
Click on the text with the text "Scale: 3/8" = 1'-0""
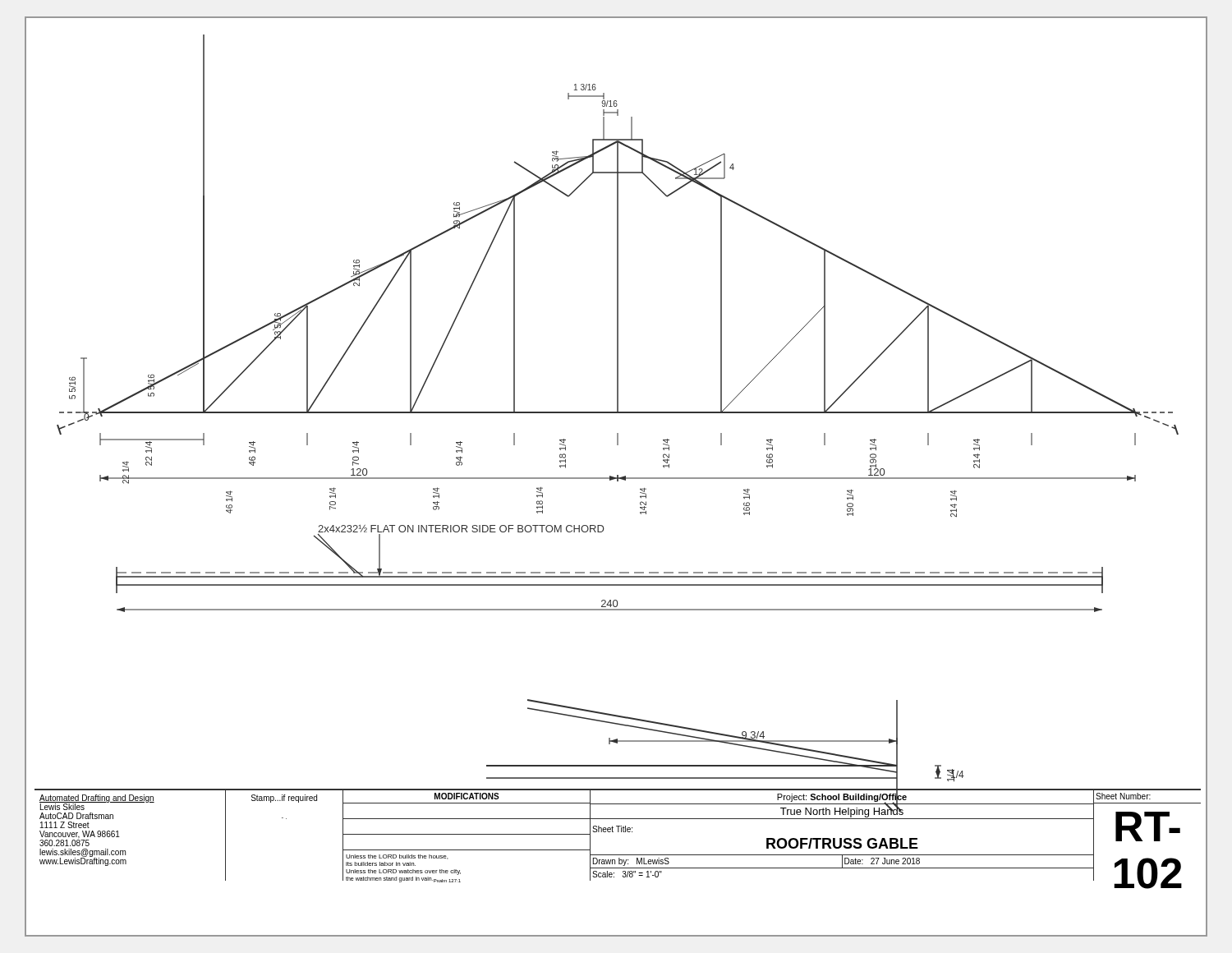coord(627,875)
